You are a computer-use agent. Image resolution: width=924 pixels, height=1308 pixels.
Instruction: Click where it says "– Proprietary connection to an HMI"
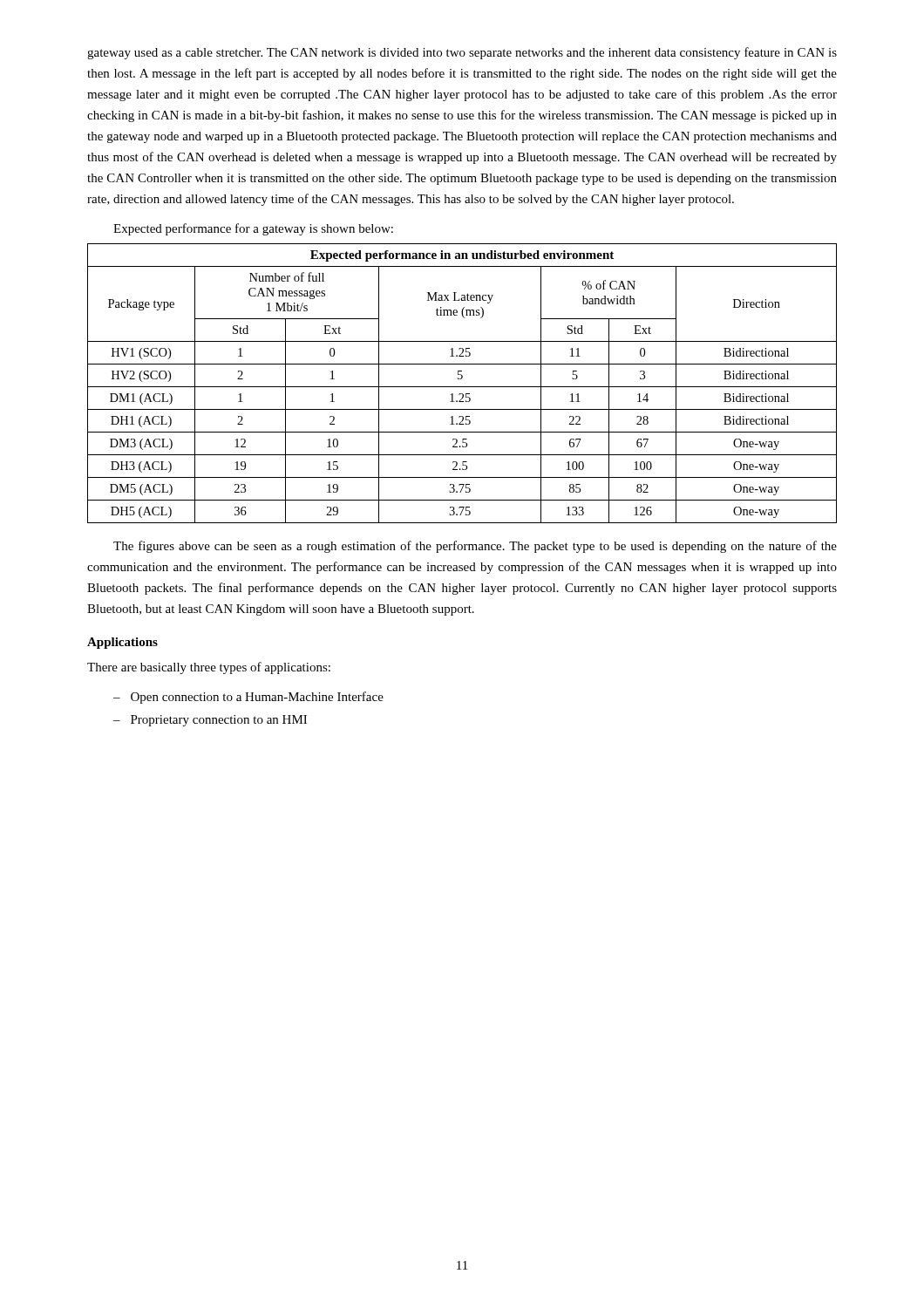pos(210,721)
